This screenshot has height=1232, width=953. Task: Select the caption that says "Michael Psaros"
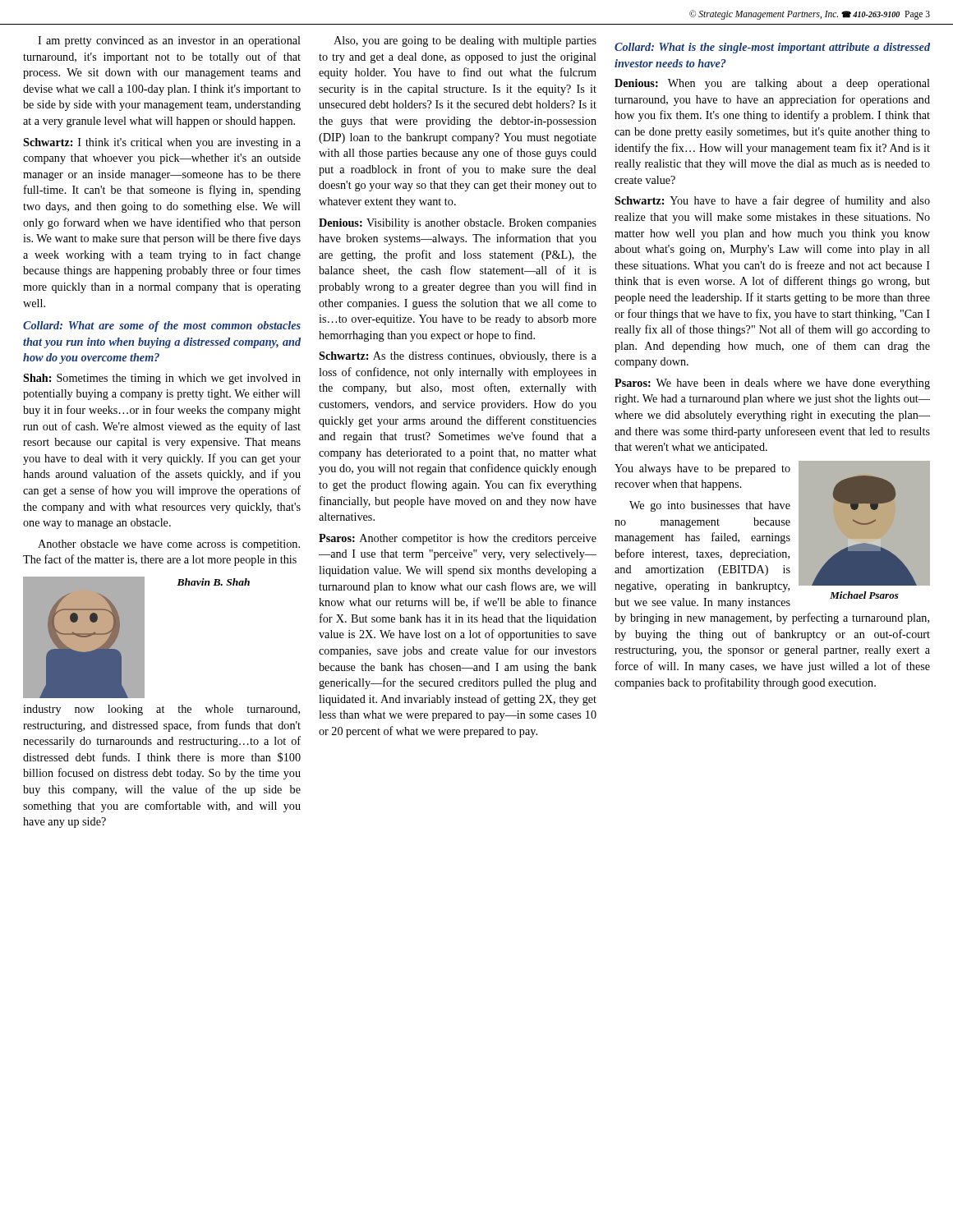864,595
